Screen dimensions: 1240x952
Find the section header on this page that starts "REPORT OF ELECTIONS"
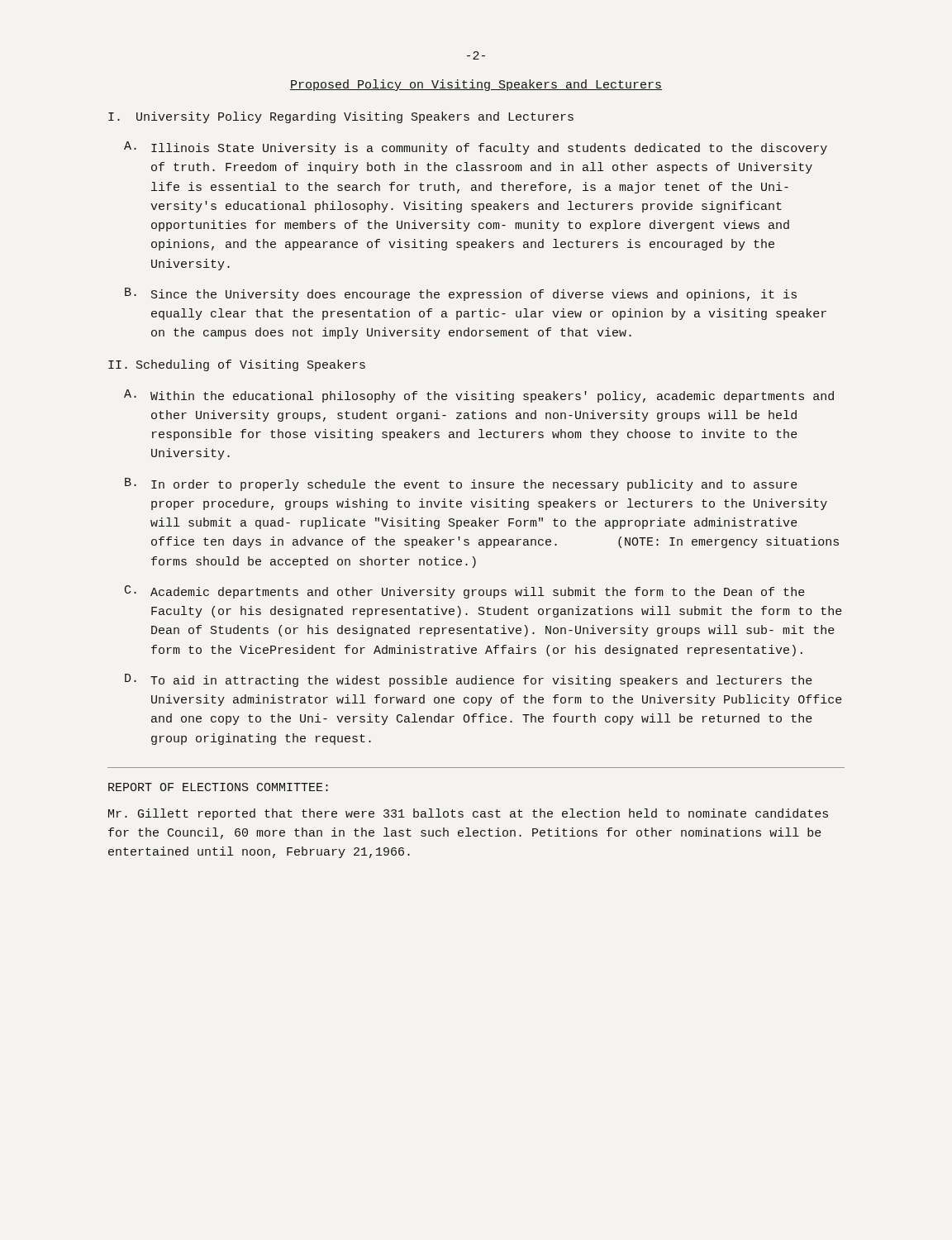click(x=219, y=788)
